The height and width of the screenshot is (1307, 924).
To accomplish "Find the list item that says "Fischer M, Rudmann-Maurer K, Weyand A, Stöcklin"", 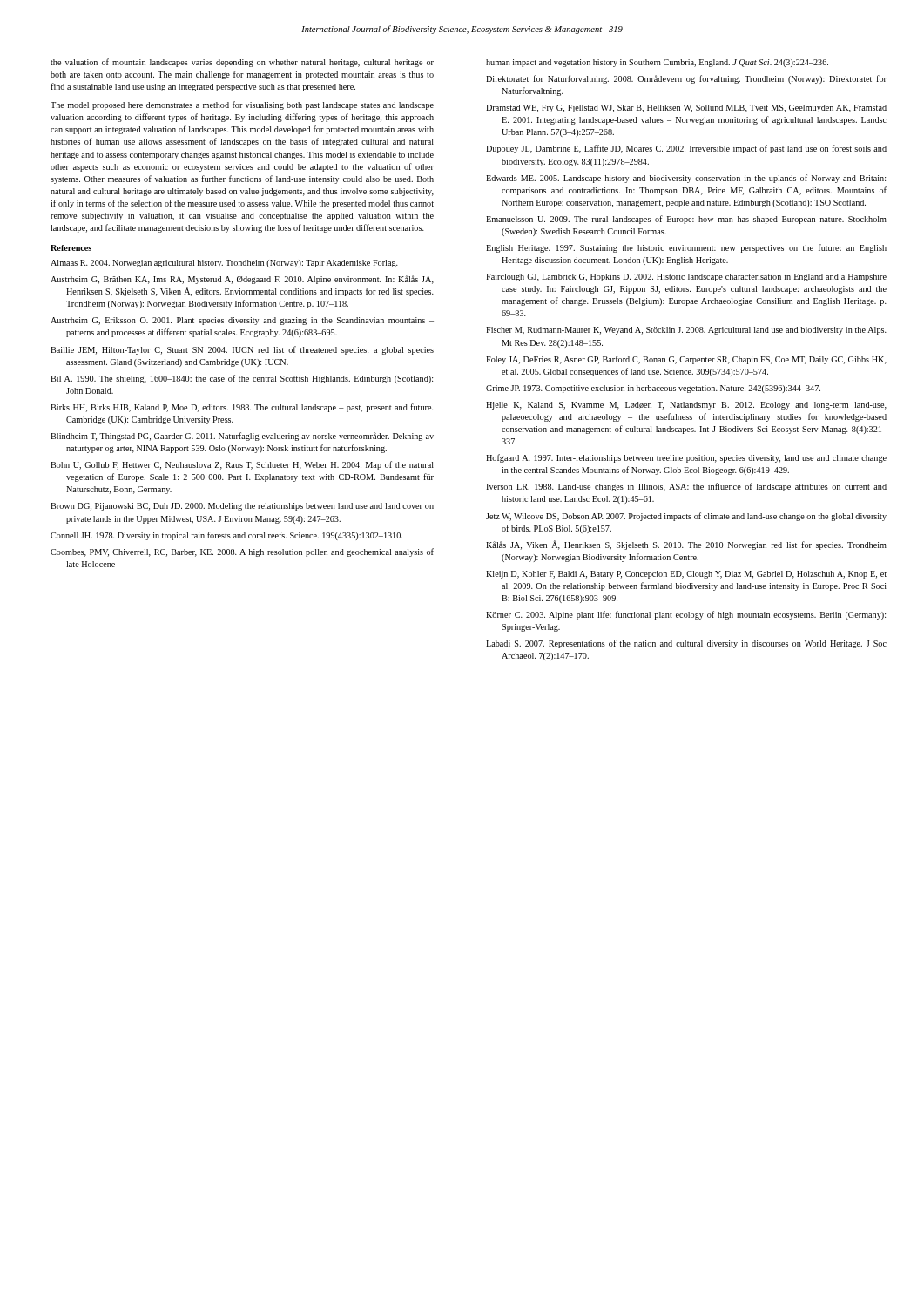I will tap(686, 336).
